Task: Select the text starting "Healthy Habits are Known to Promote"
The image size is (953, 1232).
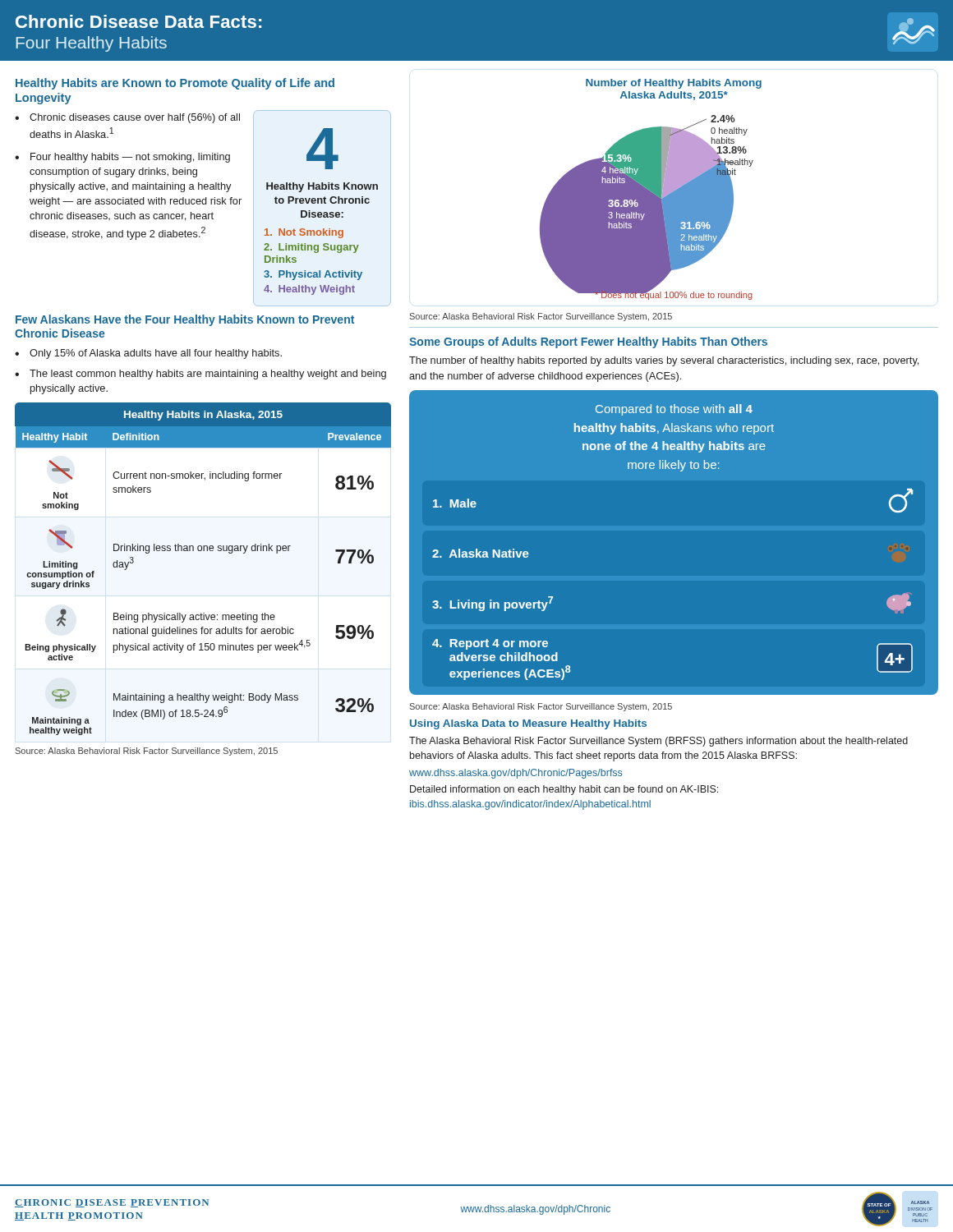Action: [x=175, y=90]
